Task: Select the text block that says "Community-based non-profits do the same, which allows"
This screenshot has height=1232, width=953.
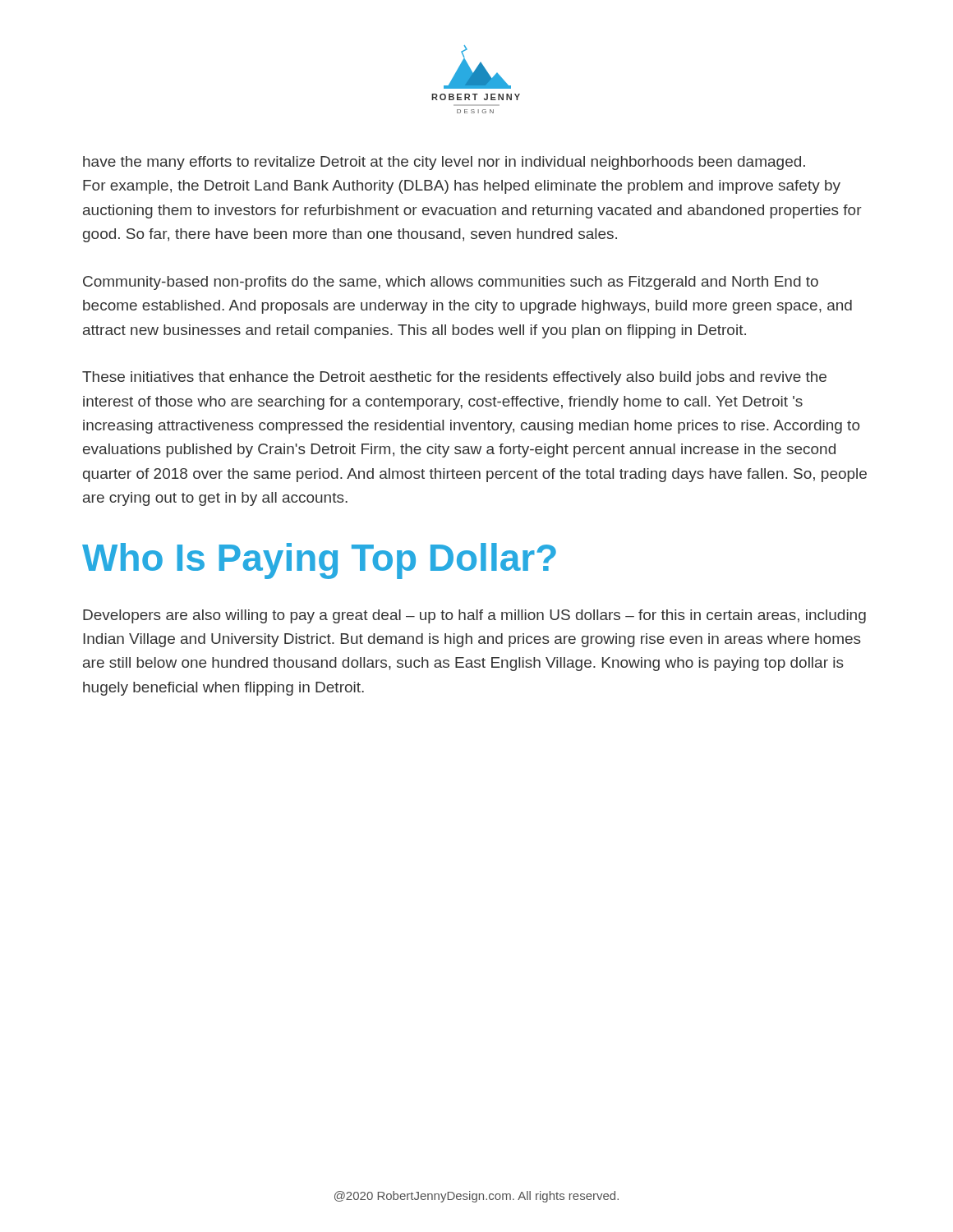Action: point(467,305)
